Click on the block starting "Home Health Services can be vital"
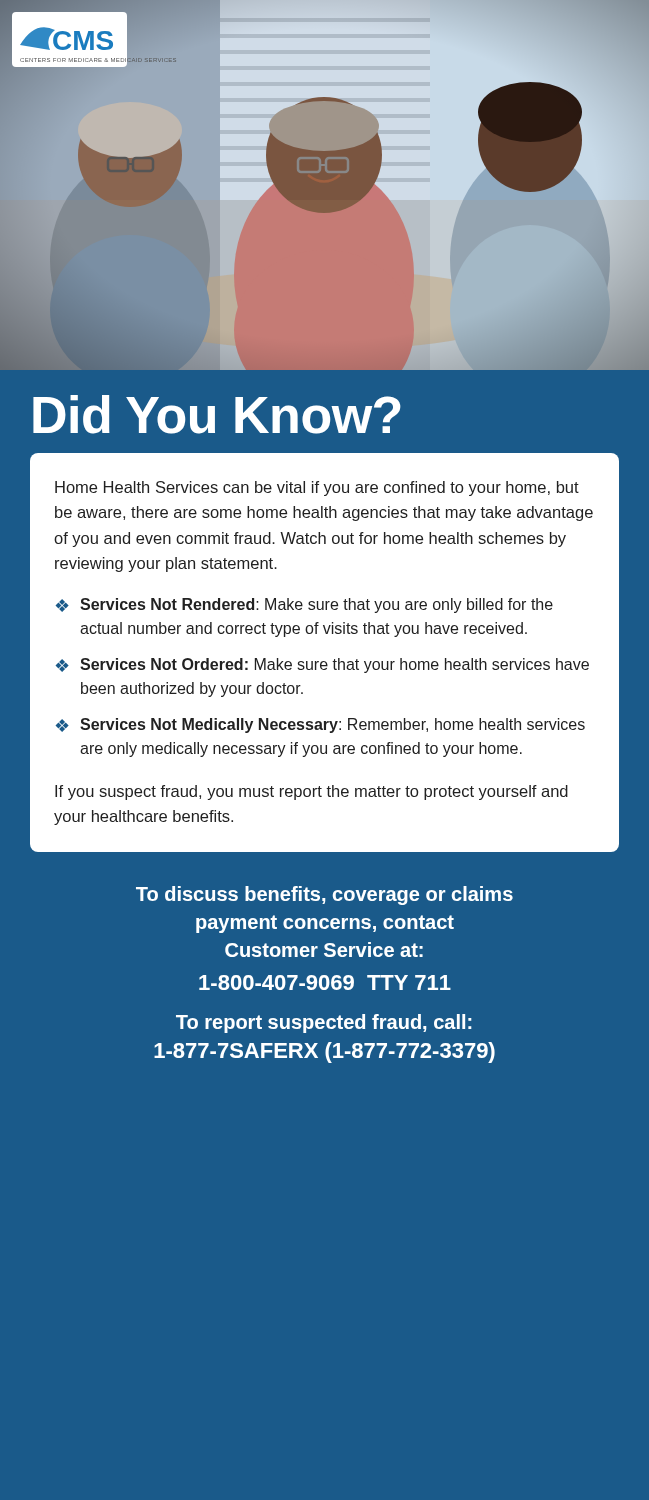Viewport: 649px width, 1500px height. tap(324, 525)
